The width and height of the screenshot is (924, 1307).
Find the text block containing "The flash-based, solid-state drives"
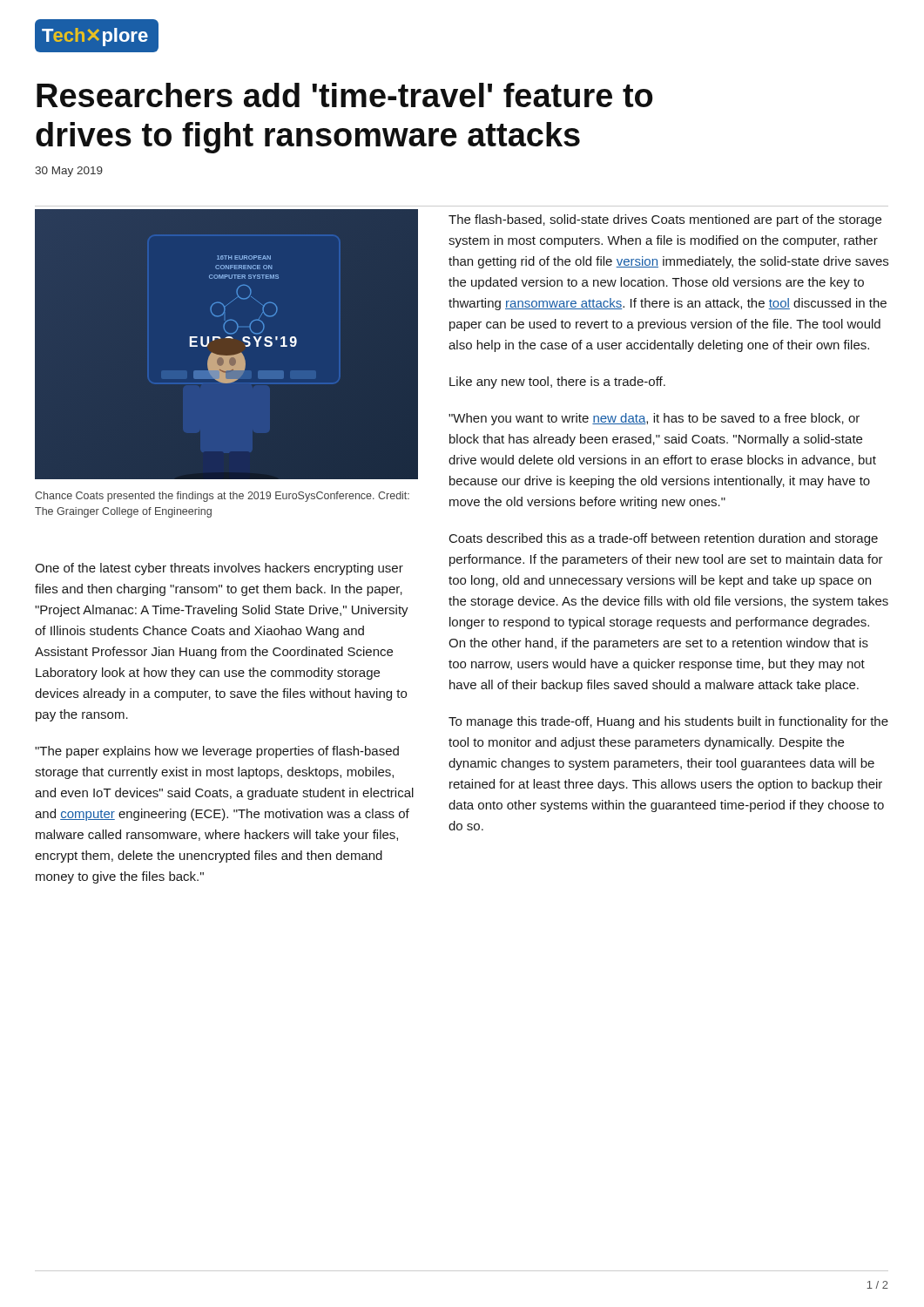coord(669,282)
